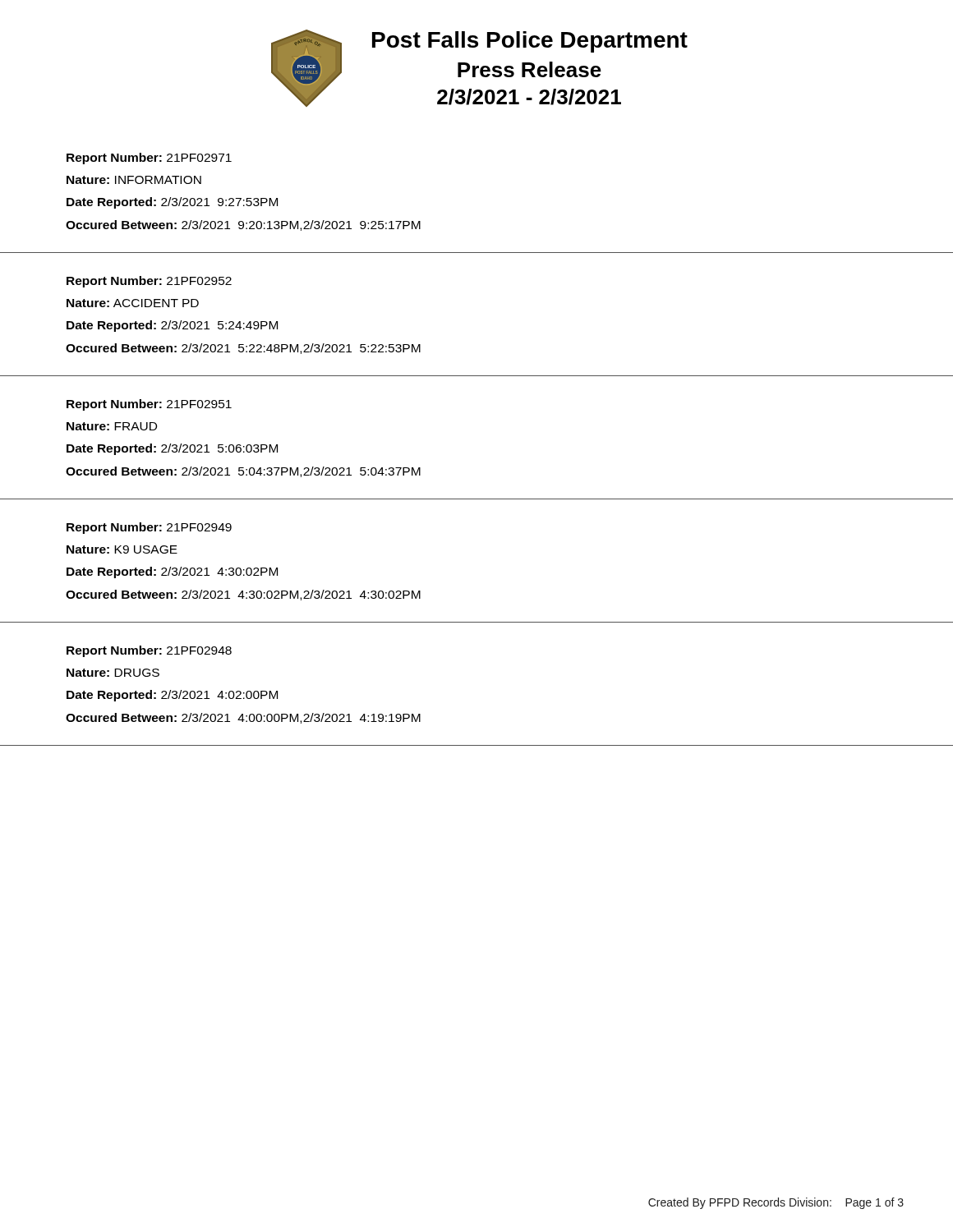This screenshot has height=1232, width=953.
Task: Locate the text block with the text "Report Number: 21PF02949"
Action: pos(149,528)
